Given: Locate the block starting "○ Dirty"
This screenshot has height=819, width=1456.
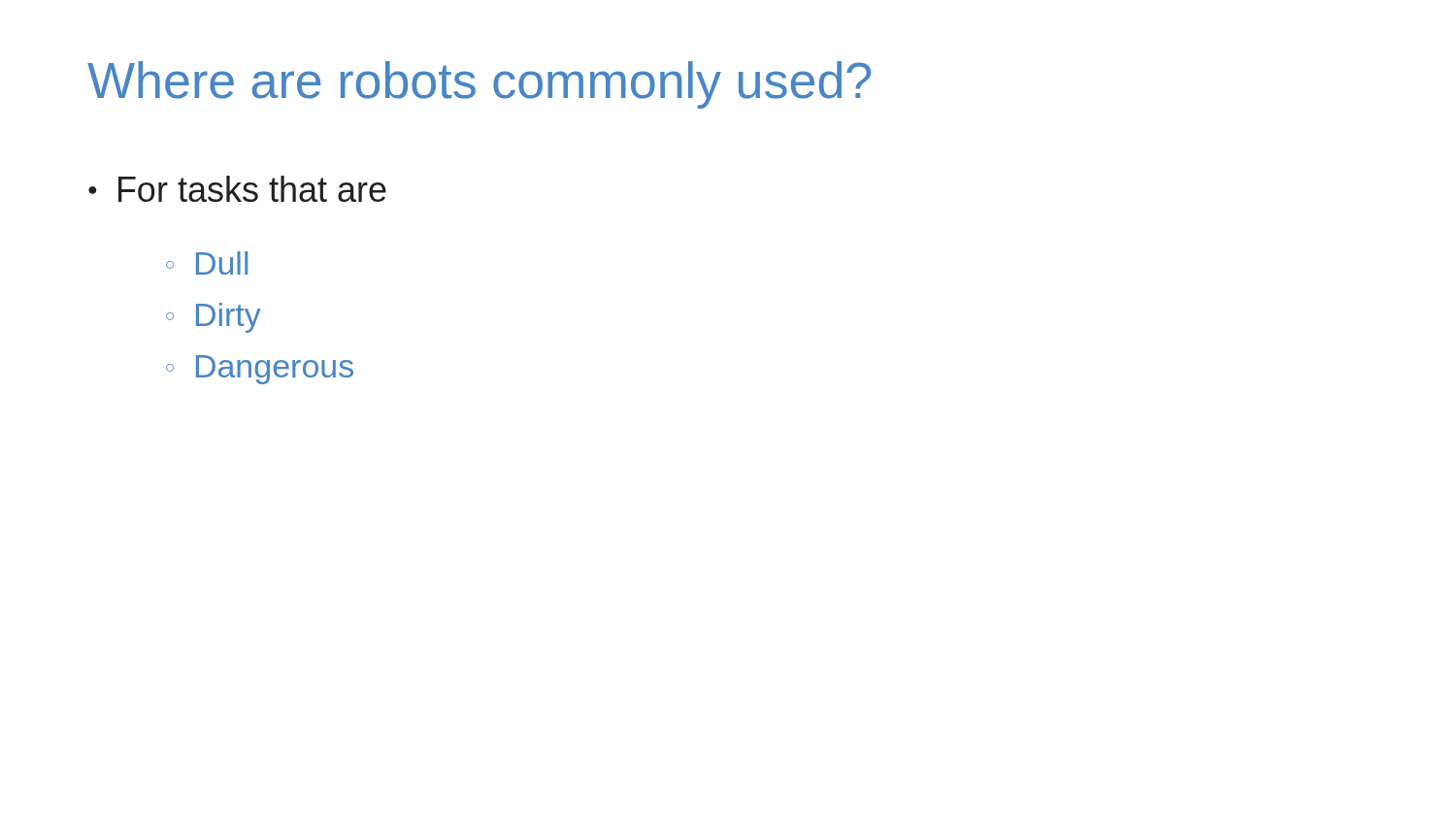Looking at the screenshot, I should 214,318.
